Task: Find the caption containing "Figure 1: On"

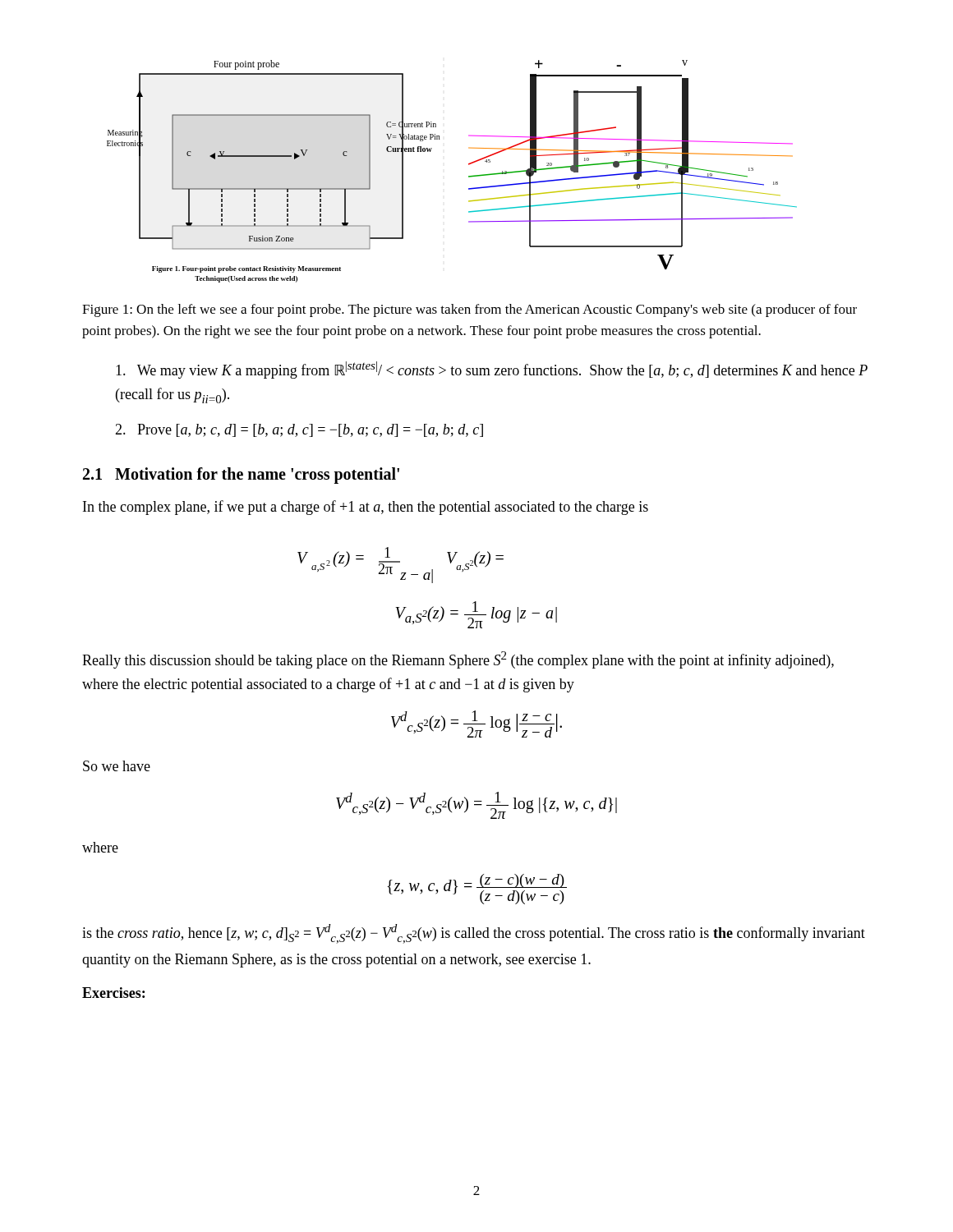Action: 470,320
